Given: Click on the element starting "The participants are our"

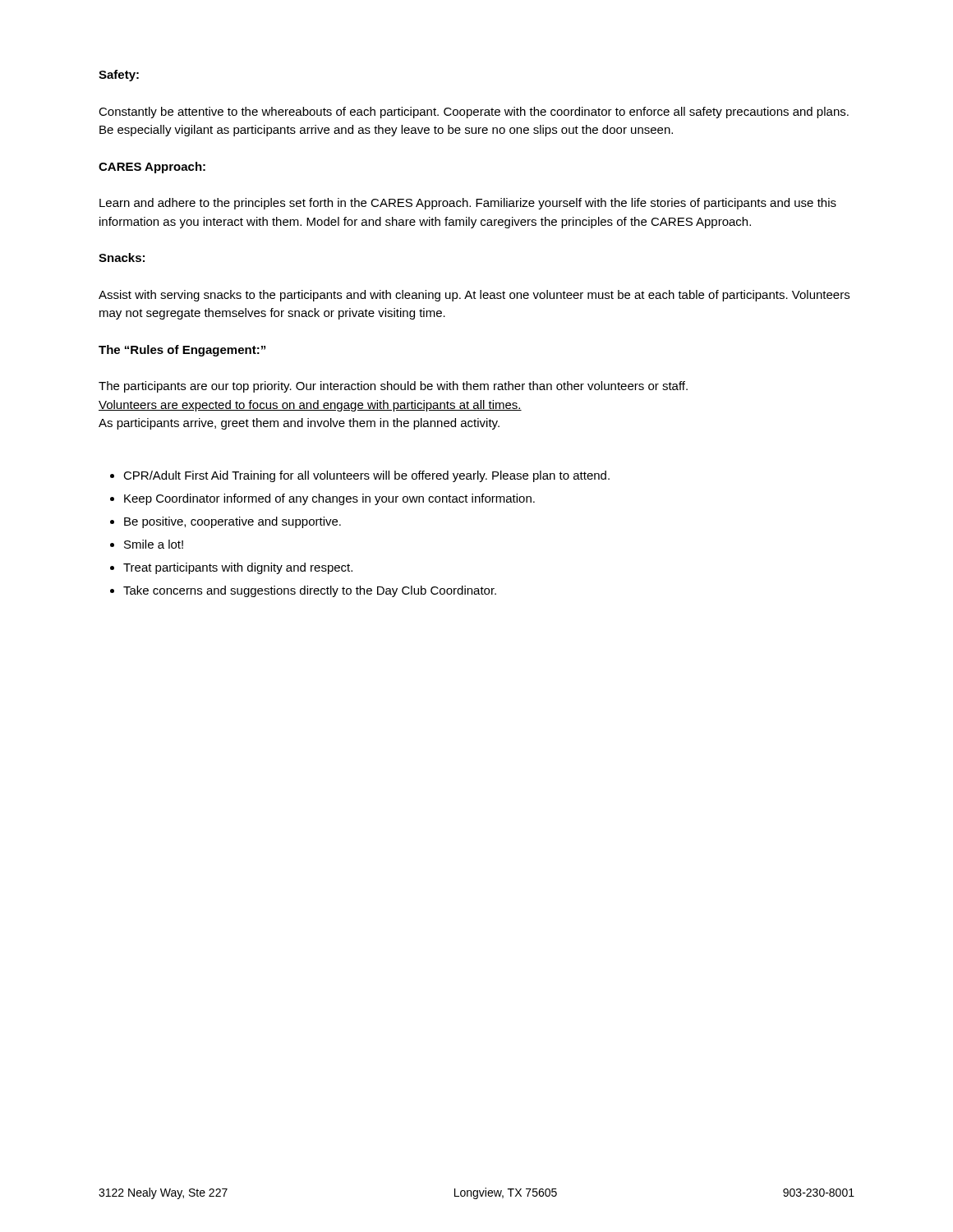Looking at the screenshot, I should [x=476, y=405].
